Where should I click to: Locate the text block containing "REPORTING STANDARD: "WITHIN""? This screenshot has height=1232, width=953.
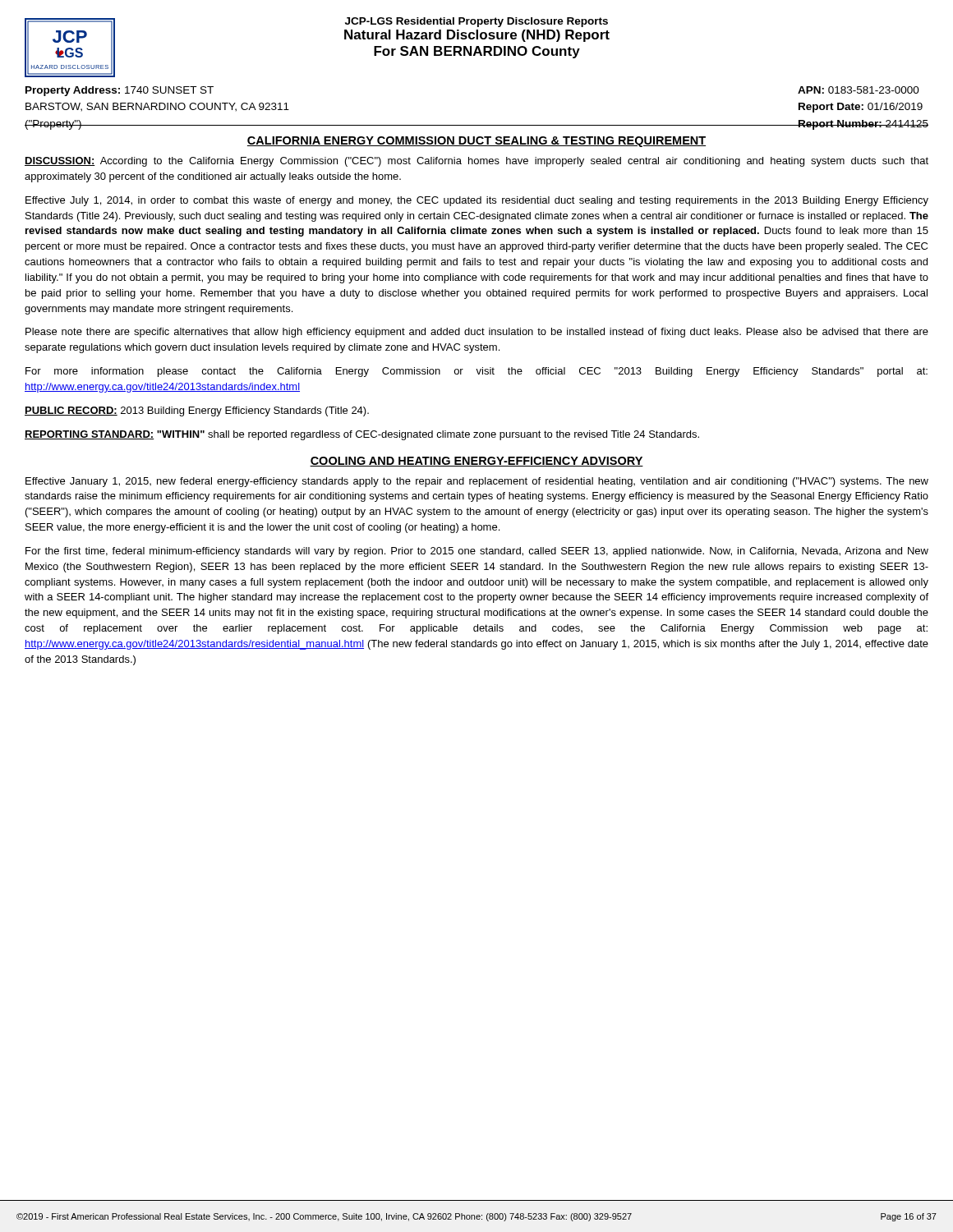point(476,435)
